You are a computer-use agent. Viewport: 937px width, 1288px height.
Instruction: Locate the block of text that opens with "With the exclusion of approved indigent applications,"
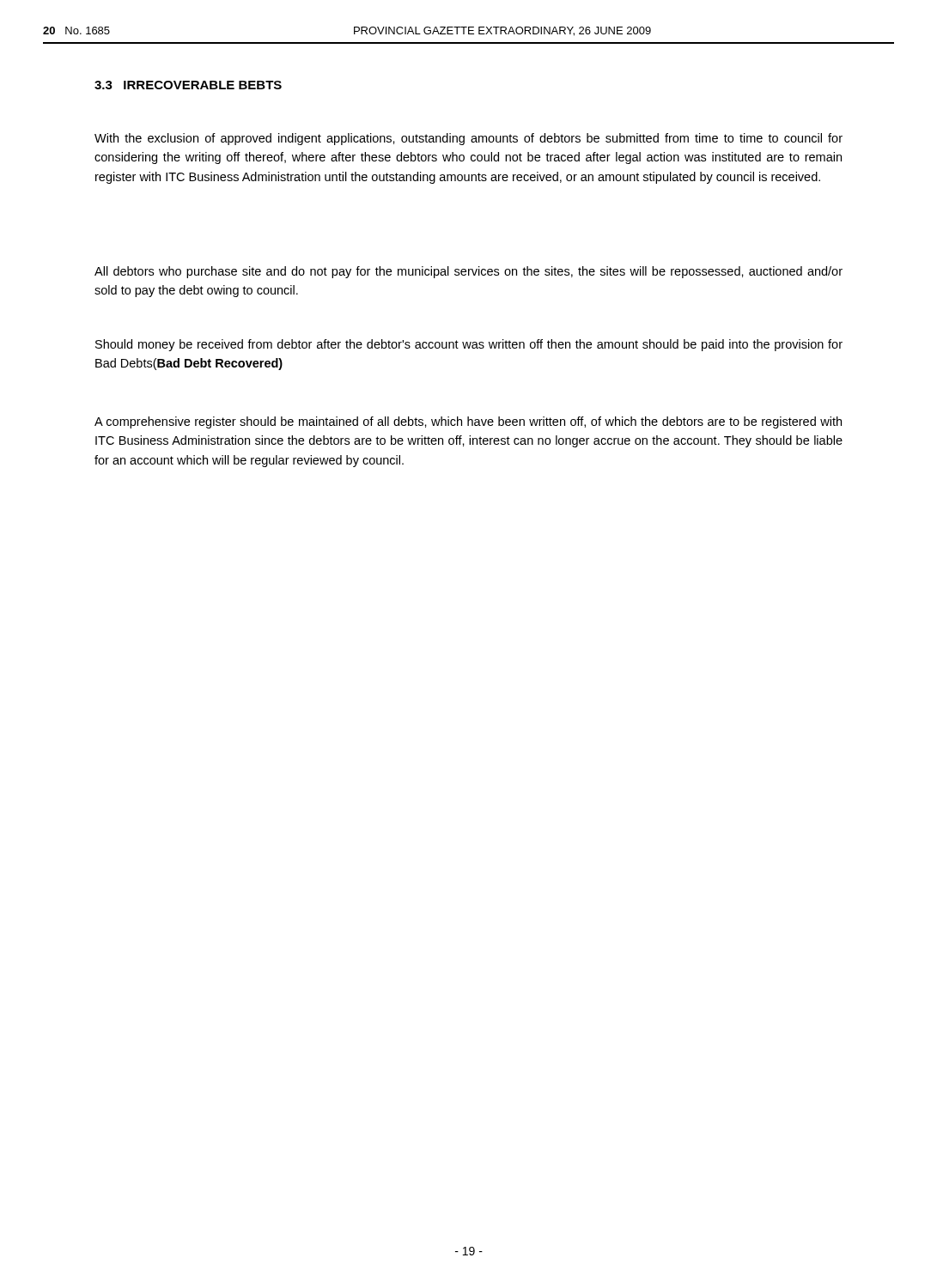468,158
